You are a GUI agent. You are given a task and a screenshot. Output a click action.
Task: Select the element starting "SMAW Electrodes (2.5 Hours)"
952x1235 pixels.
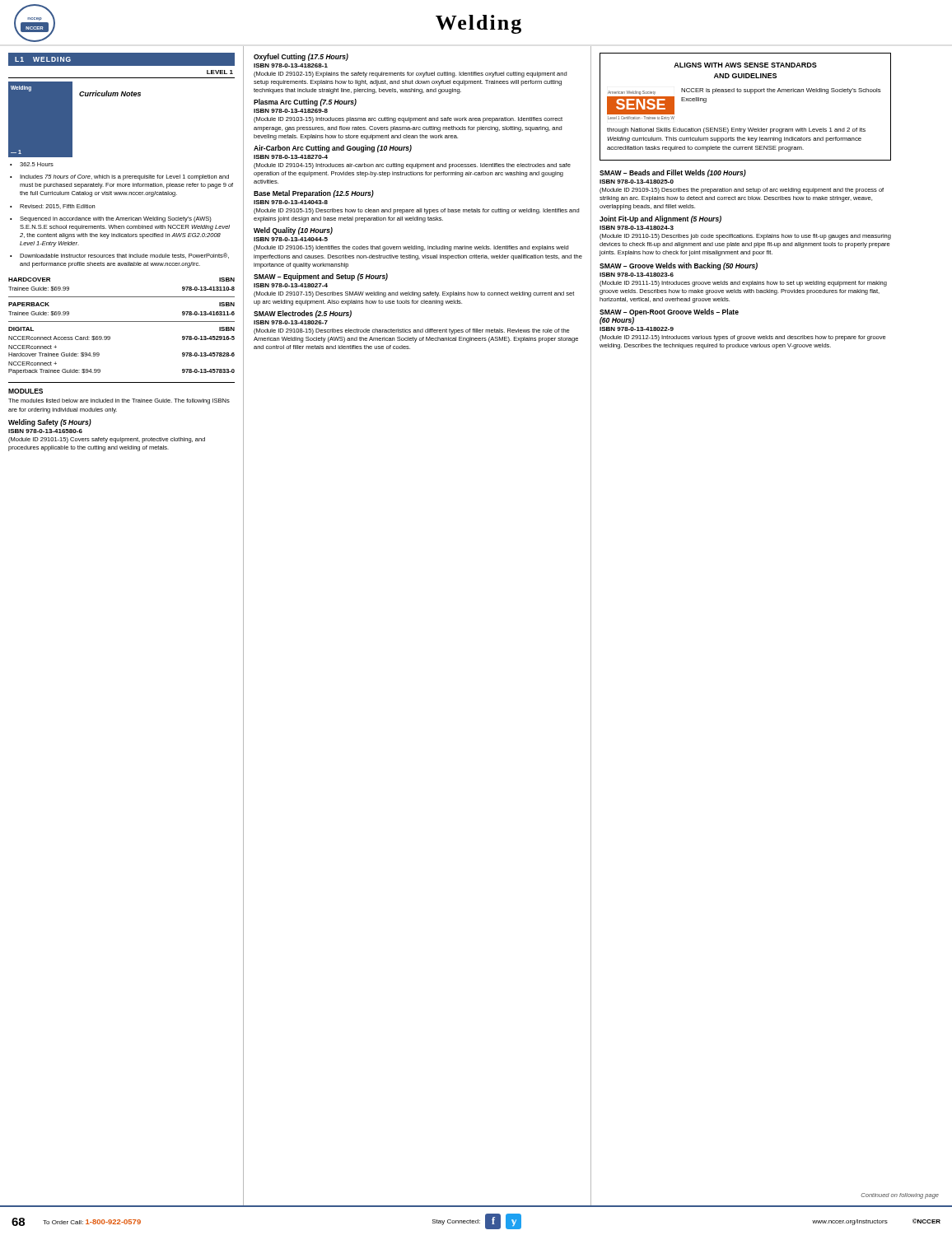click(x=303, y=314)
